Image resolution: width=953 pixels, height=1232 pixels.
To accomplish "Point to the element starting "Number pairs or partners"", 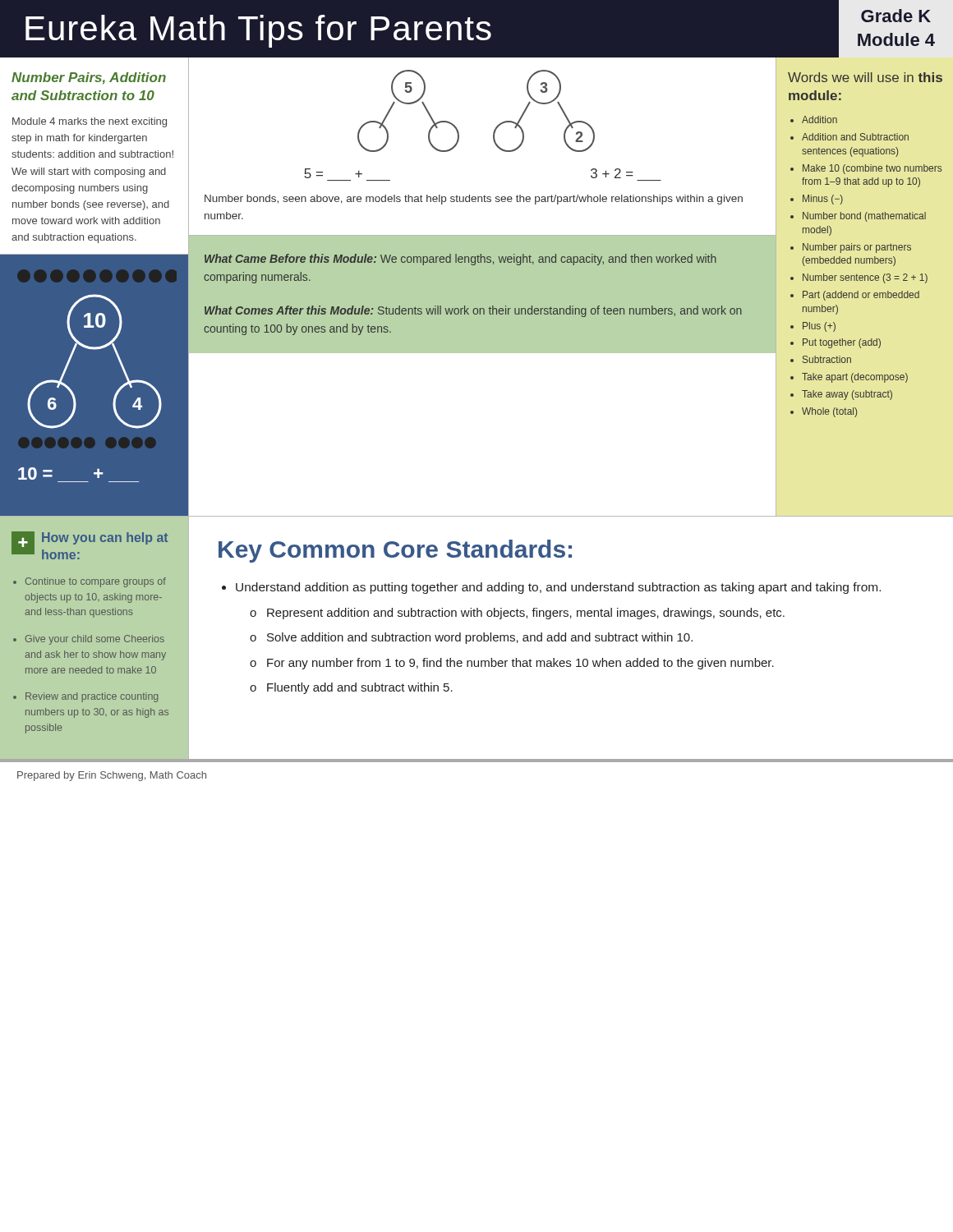I will pyautogui.click(x=857, y=254).
